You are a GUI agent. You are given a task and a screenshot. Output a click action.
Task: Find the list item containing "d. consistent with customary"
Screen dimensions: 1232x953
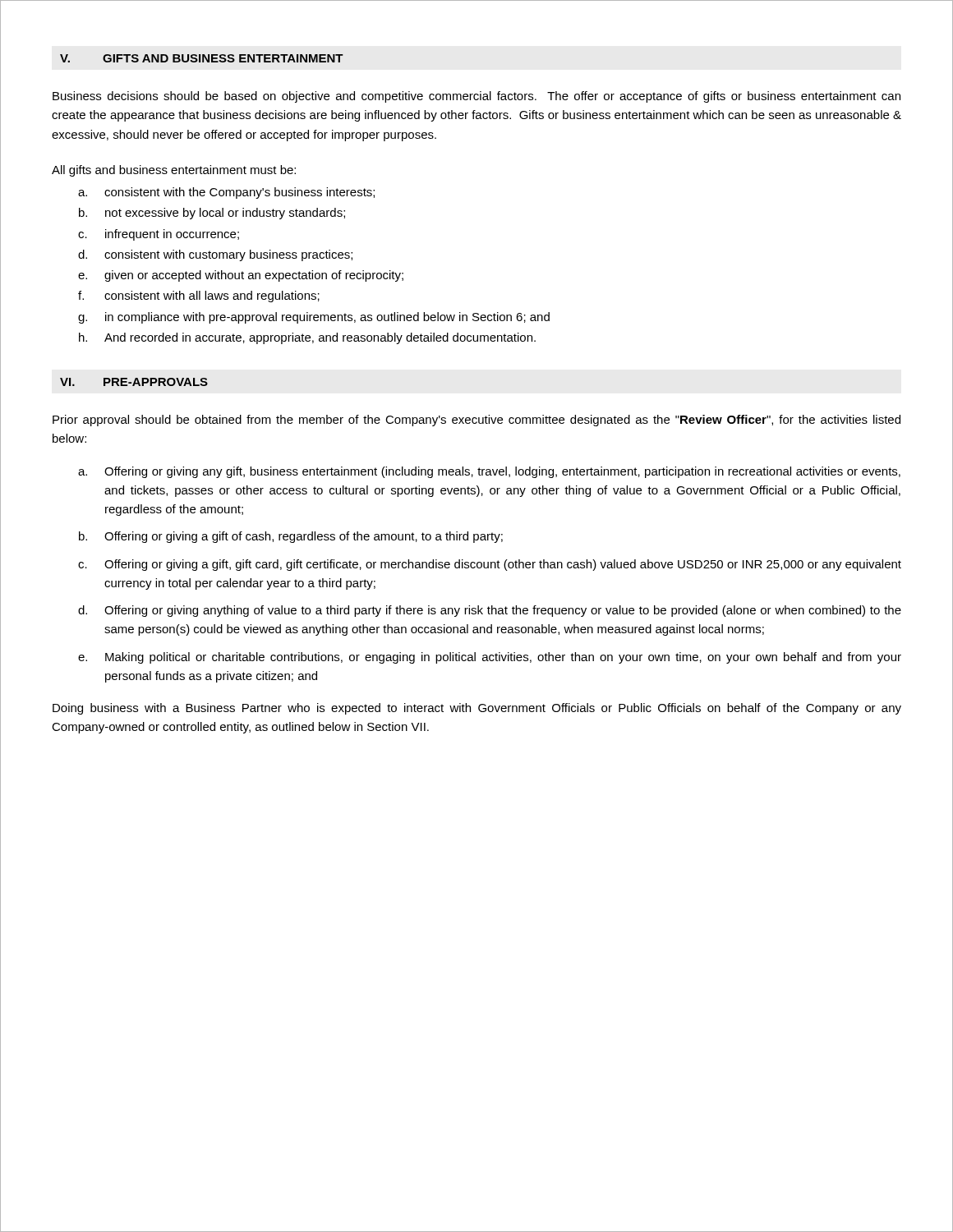(x=215, y=255)
